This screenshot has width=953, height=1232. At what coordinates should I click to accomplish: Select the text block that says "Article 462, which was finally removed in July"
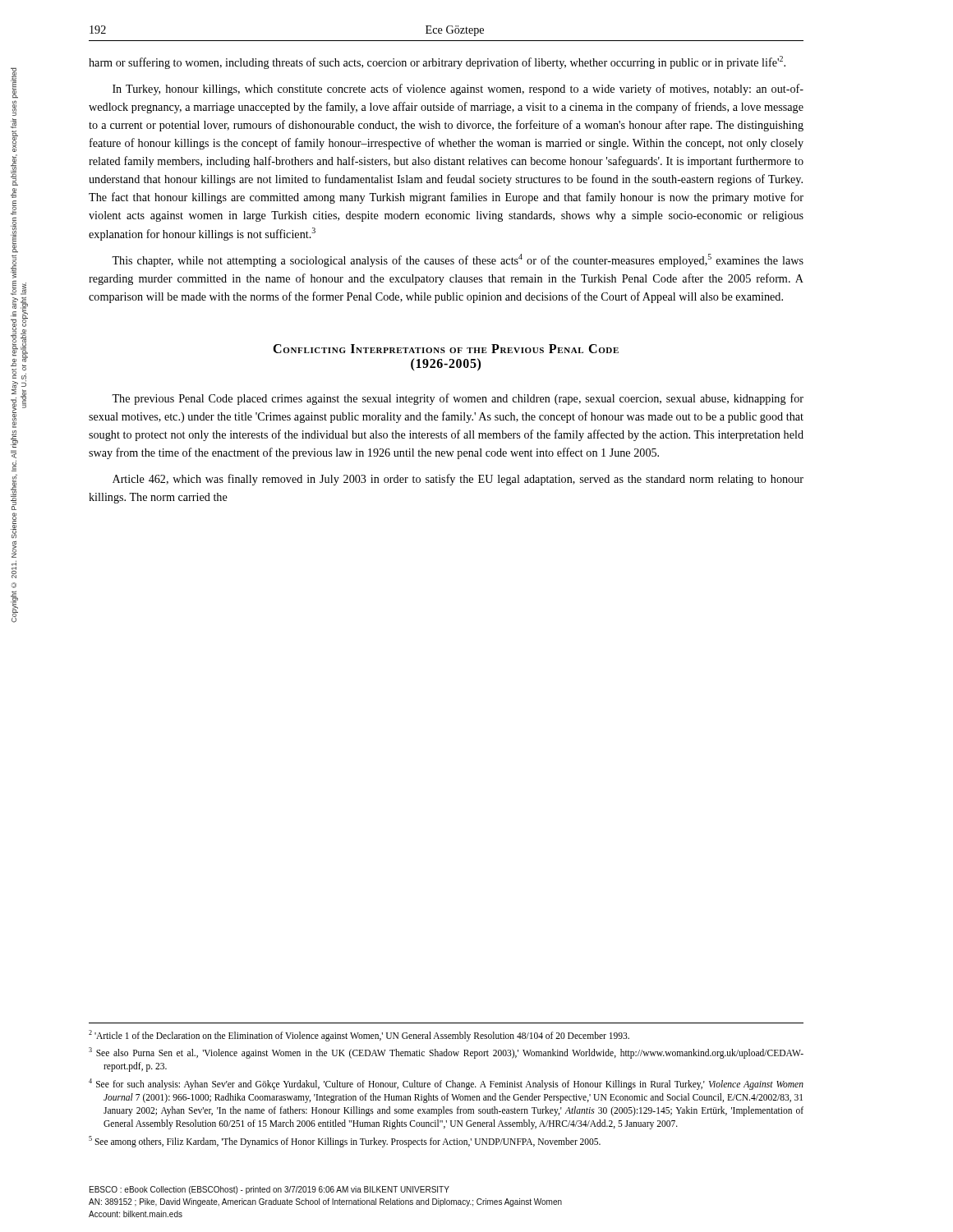tap(446, 488)
